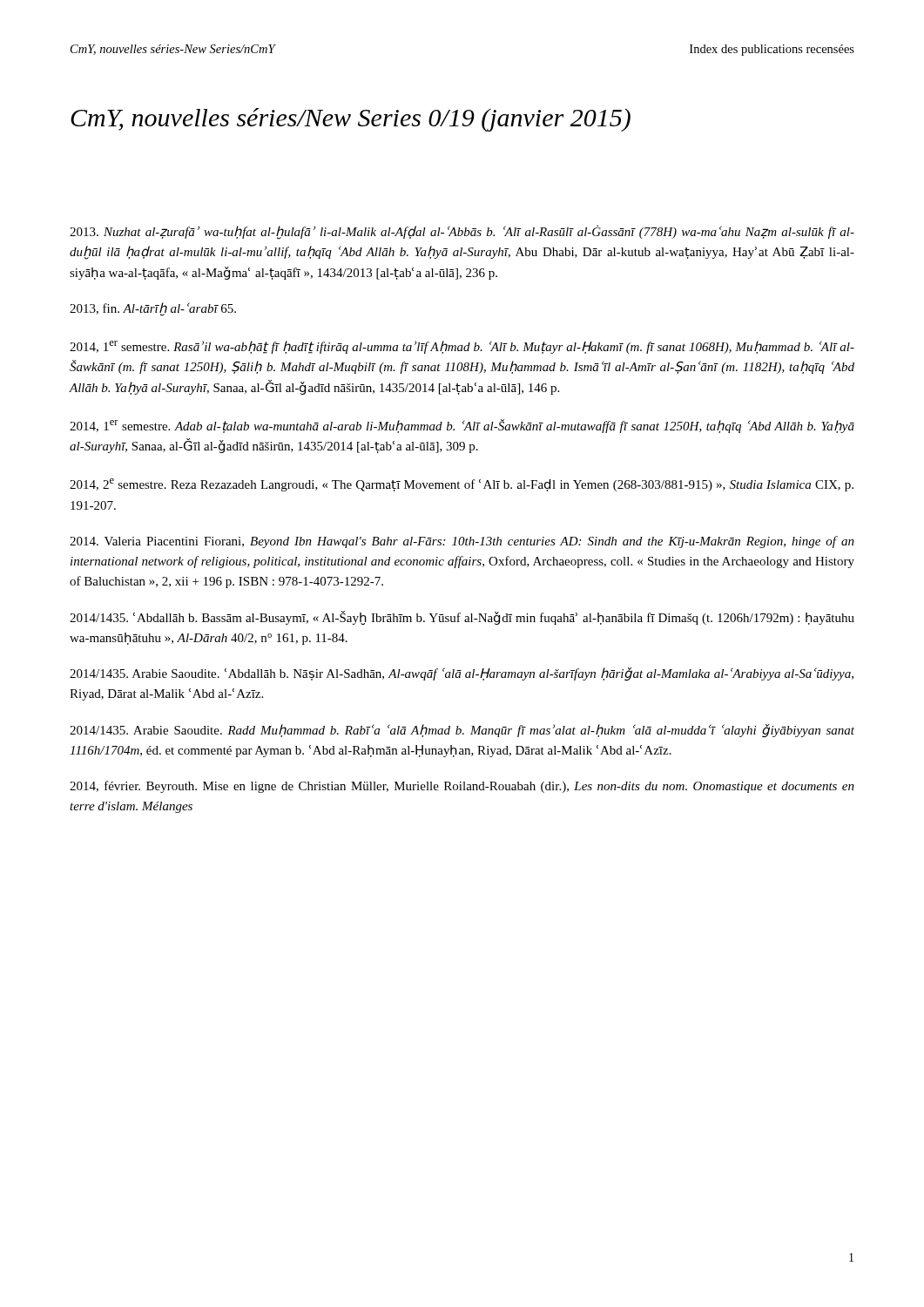Locate the element starting "2014, 1er semestre. Rasāʾil wa-abḥāṯ fī ḥadīṯ iftirāq"

462,365
